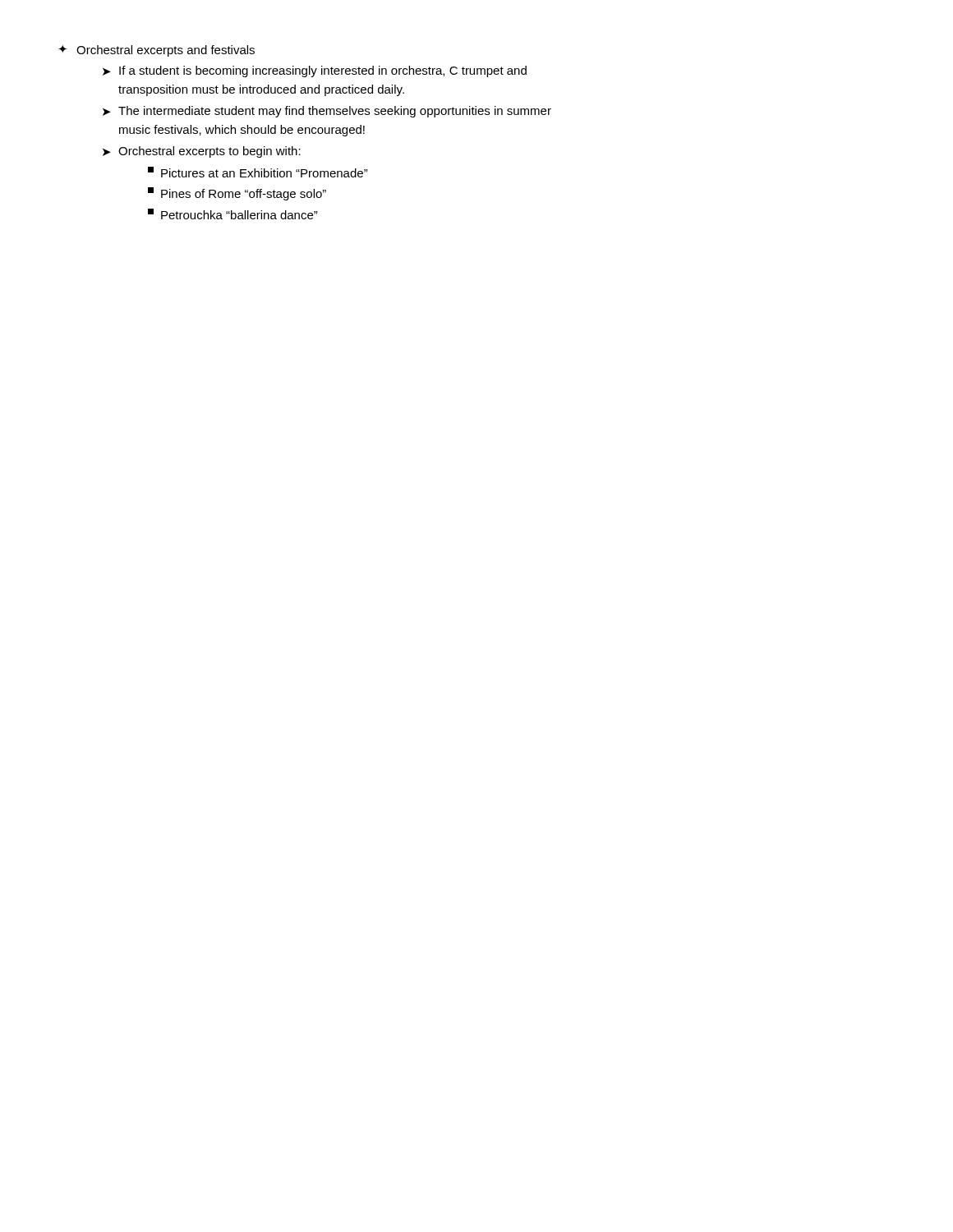This screenshot has height=1232, width=953.
Task: Find the block on this page that starts "If a student is becoming increasingly interested"
Action: (323, 79)
